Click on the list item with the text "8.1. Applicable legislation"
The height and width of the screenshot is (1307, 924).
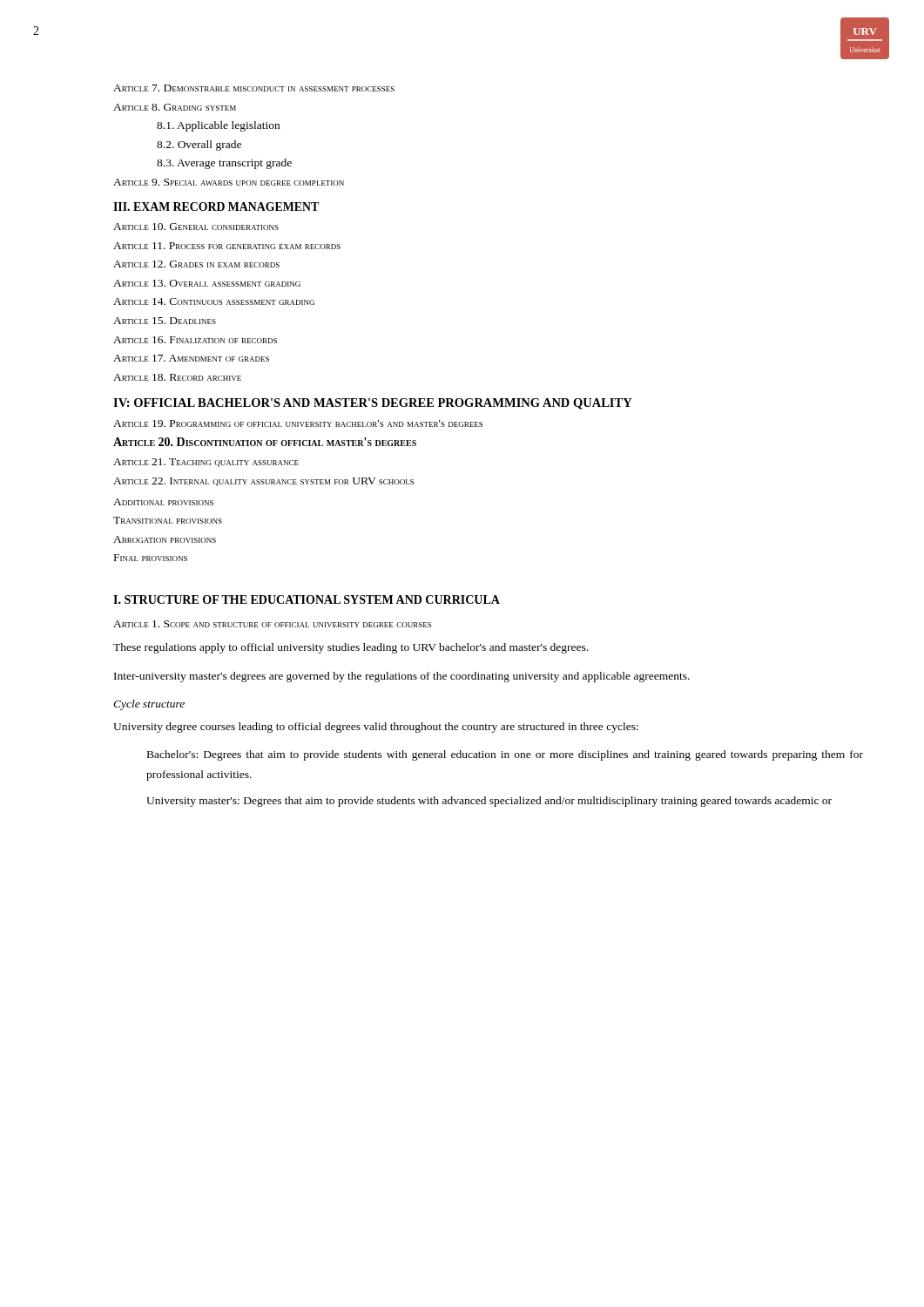point(218,125)
